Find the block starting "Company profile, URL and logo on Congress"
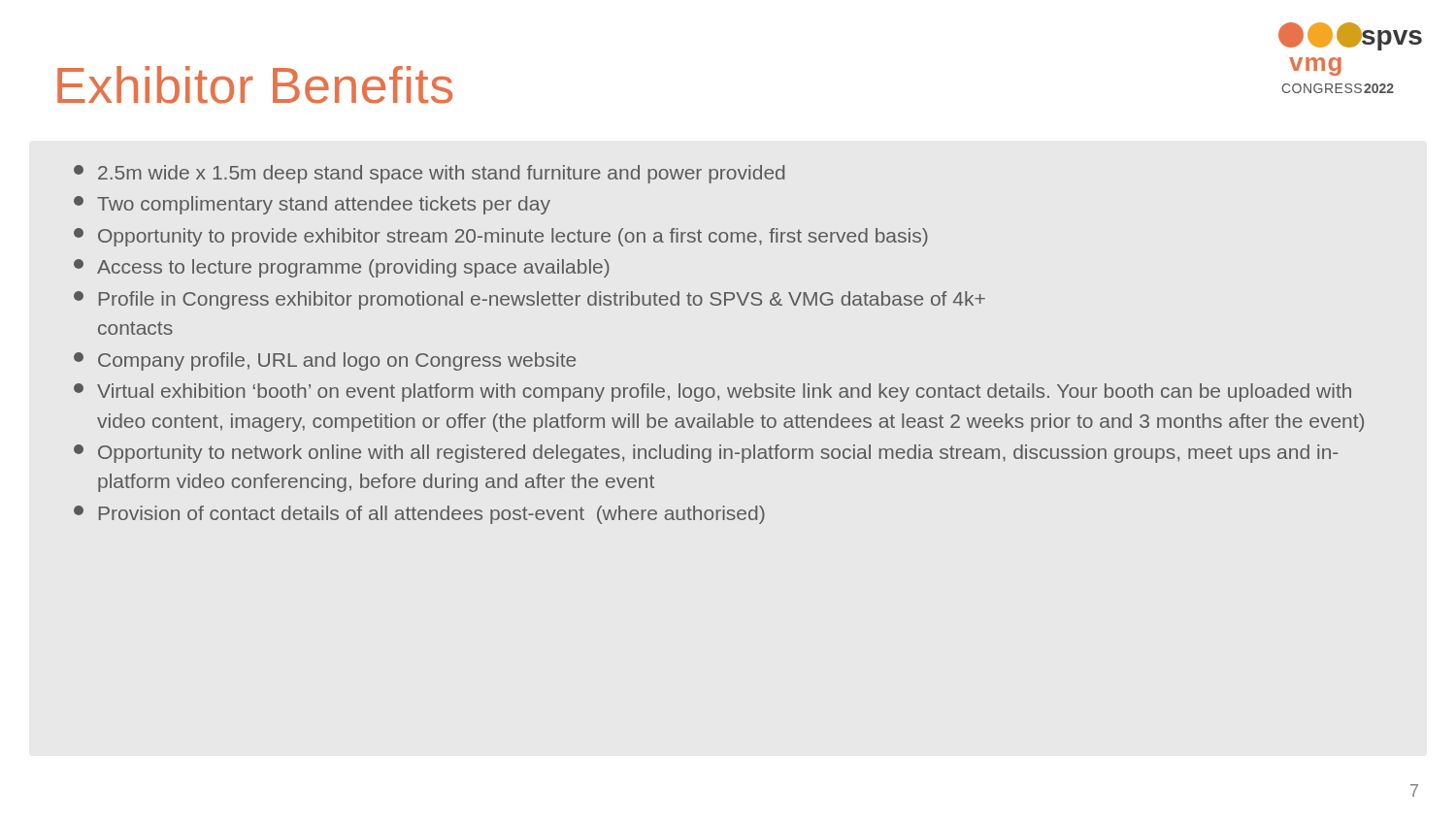 point(325,361)
